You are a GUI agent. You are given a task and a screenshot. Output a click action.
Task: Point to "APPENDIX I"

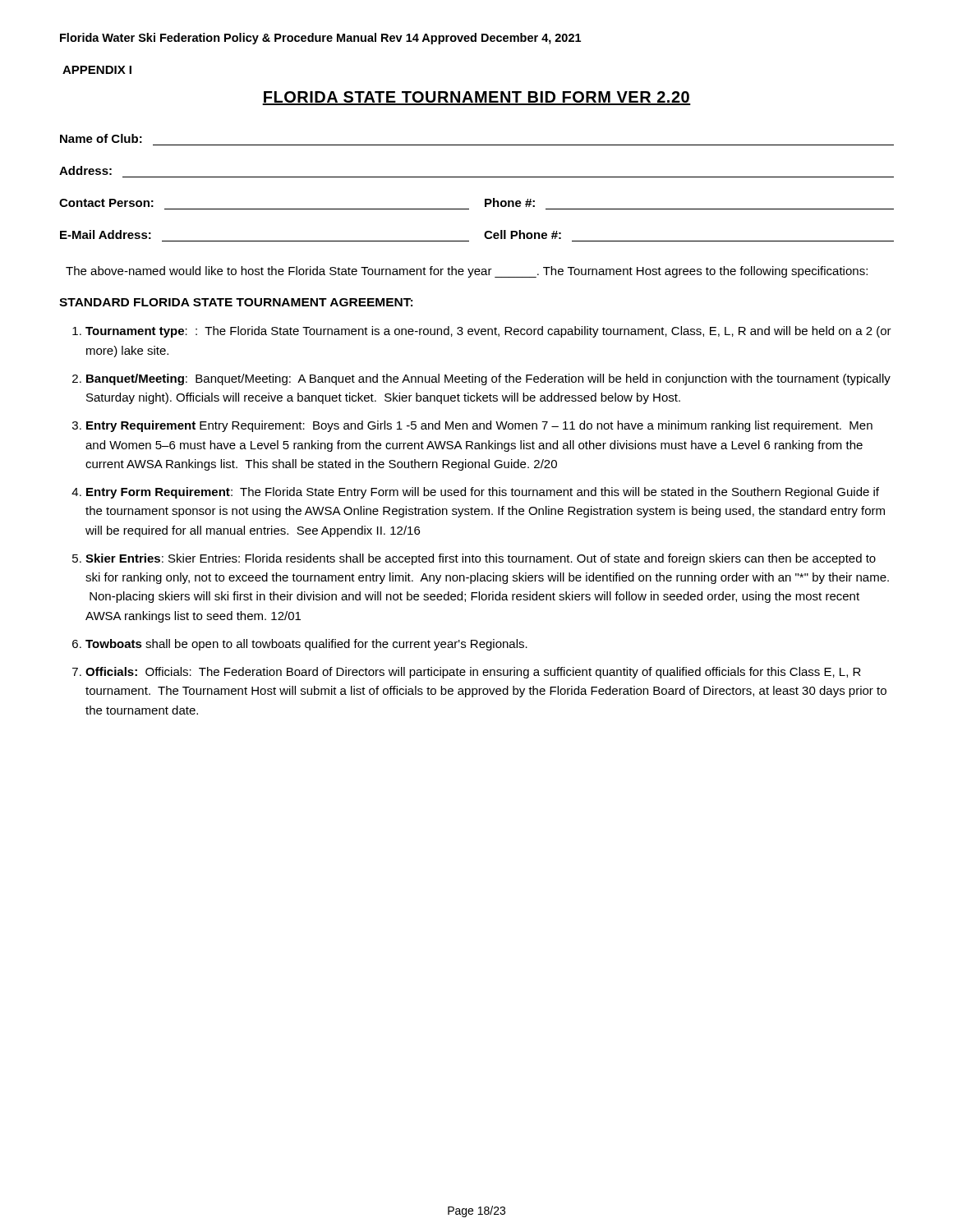pyautogui.click(x=97, y=69)
